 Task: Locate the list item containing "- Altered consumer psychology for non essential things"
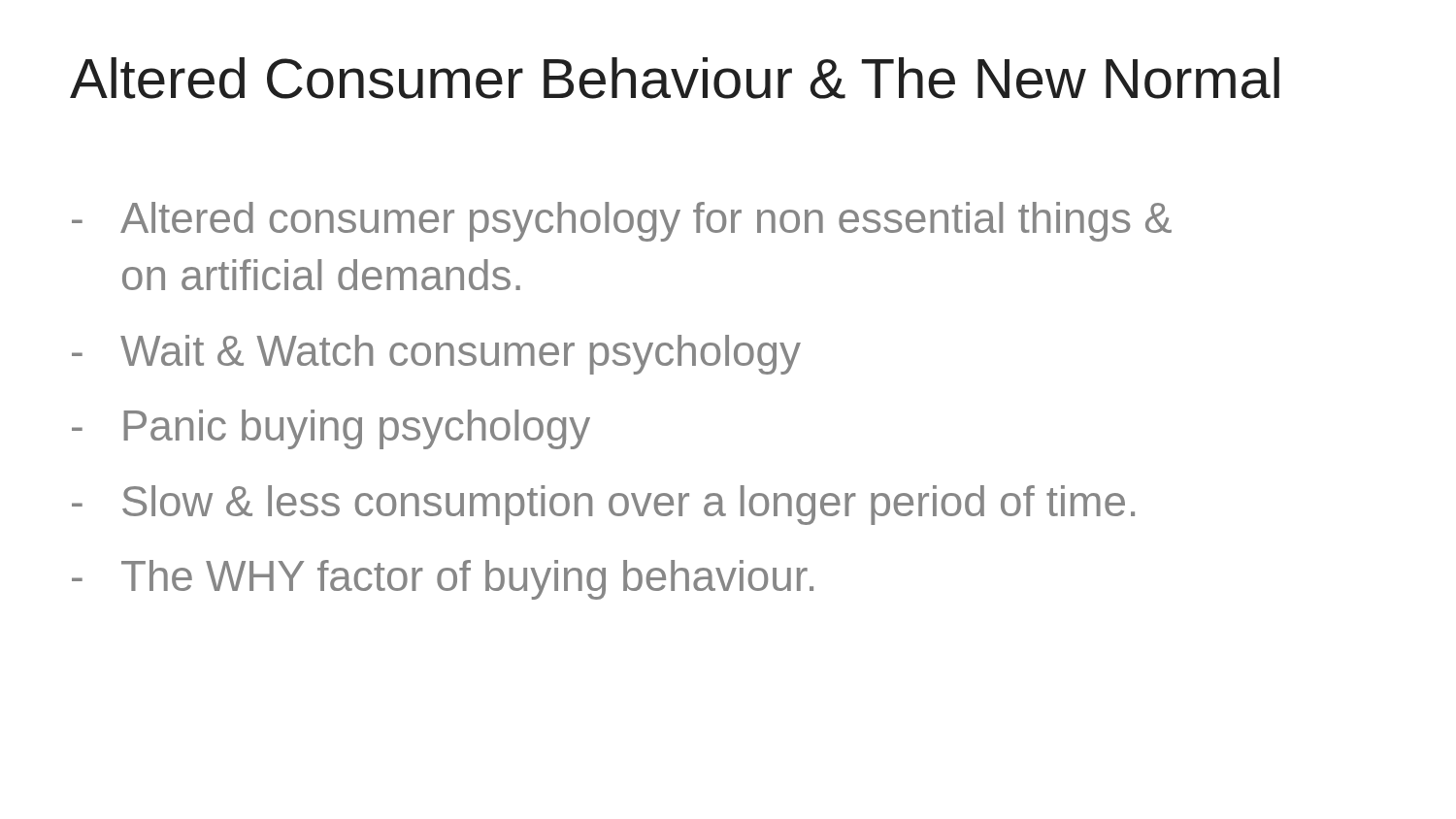tap(714, 247)
